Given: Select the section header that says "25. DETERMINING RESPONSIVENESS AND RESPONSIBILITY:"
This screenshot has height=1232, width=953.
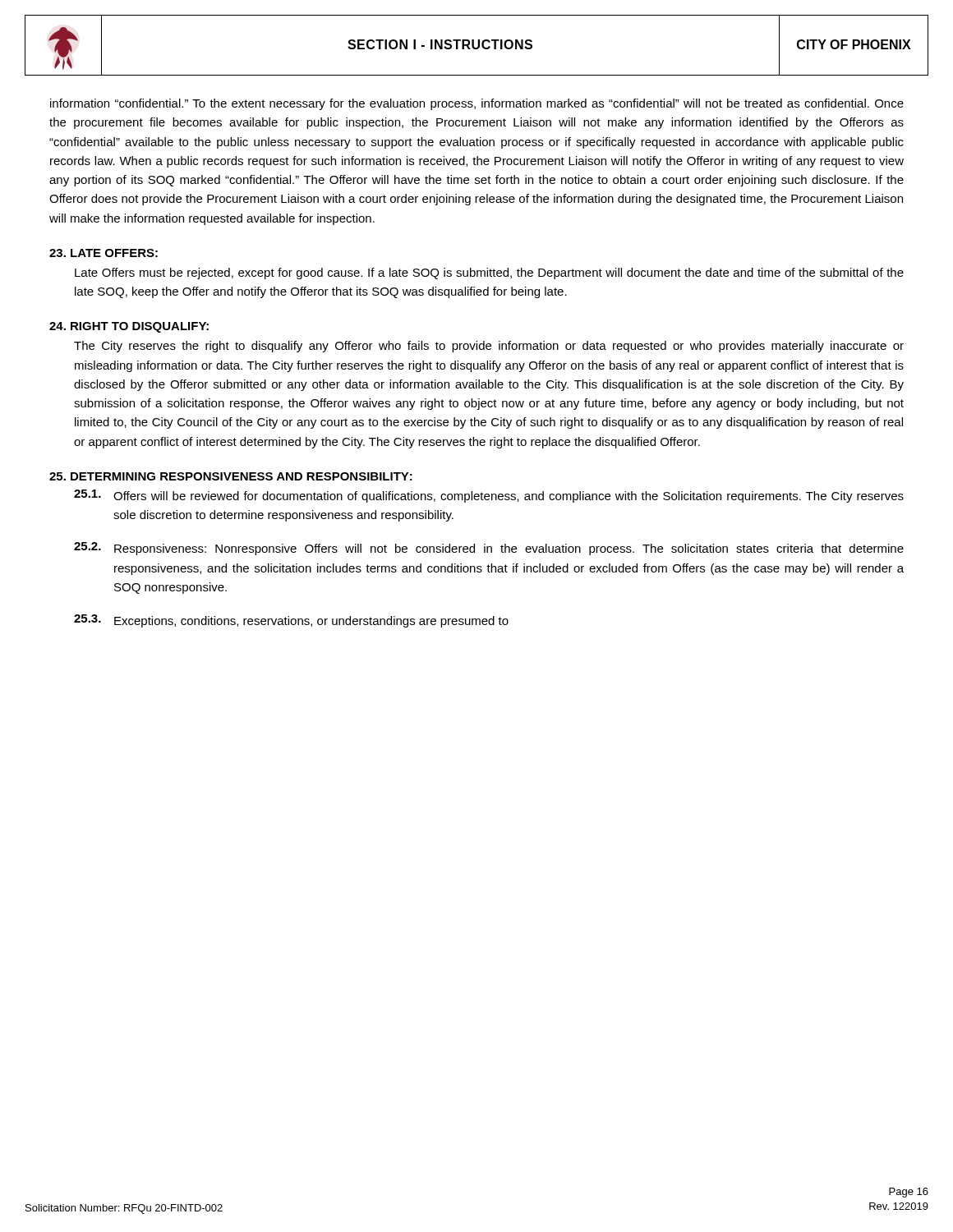Looking at the screenshot, I should (x=231, y=476).
